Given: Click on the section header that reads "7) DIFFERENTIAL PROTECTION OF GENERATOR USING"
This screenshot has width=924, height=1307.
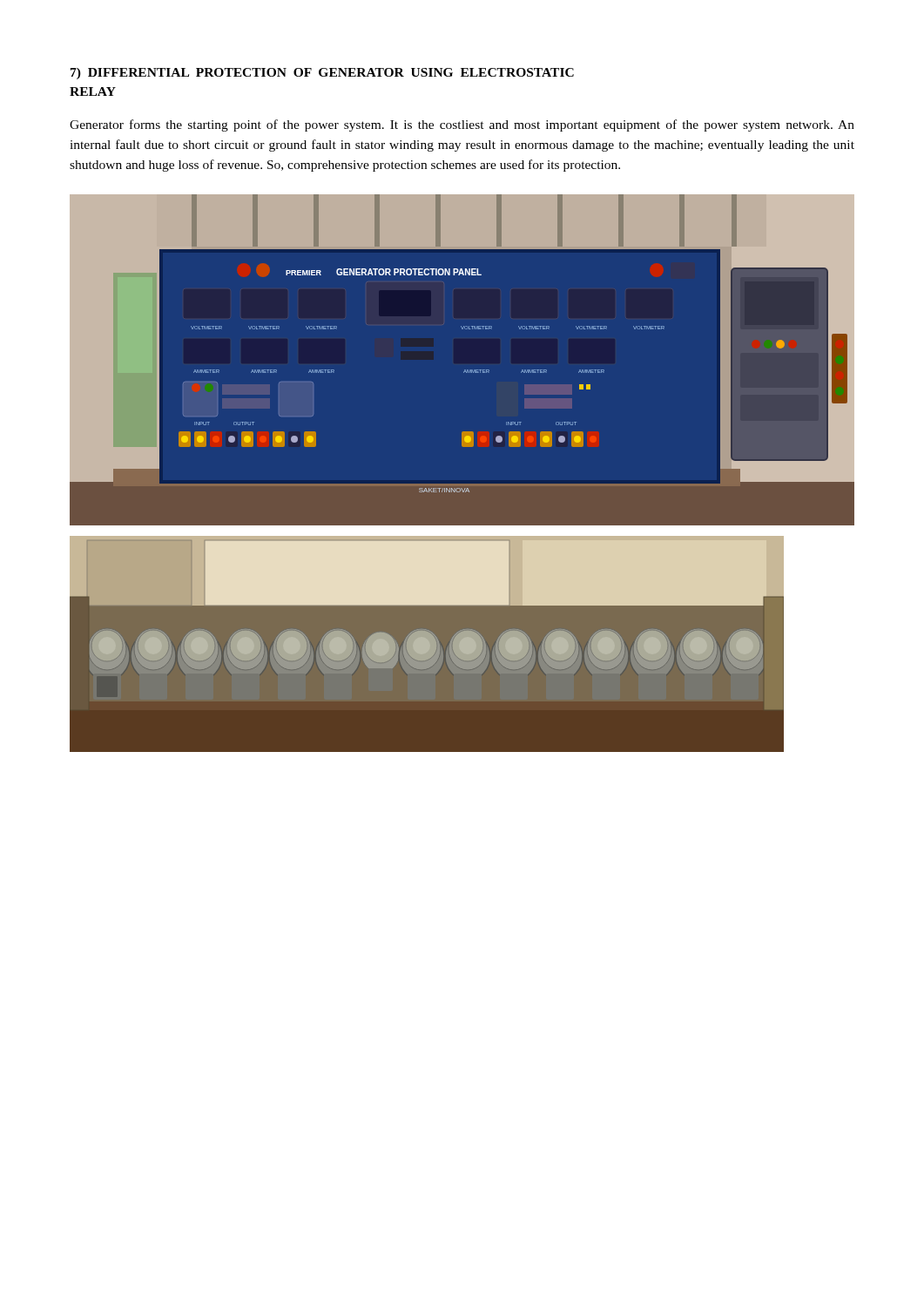Looking at the screenshot, I should click(322, 82).
